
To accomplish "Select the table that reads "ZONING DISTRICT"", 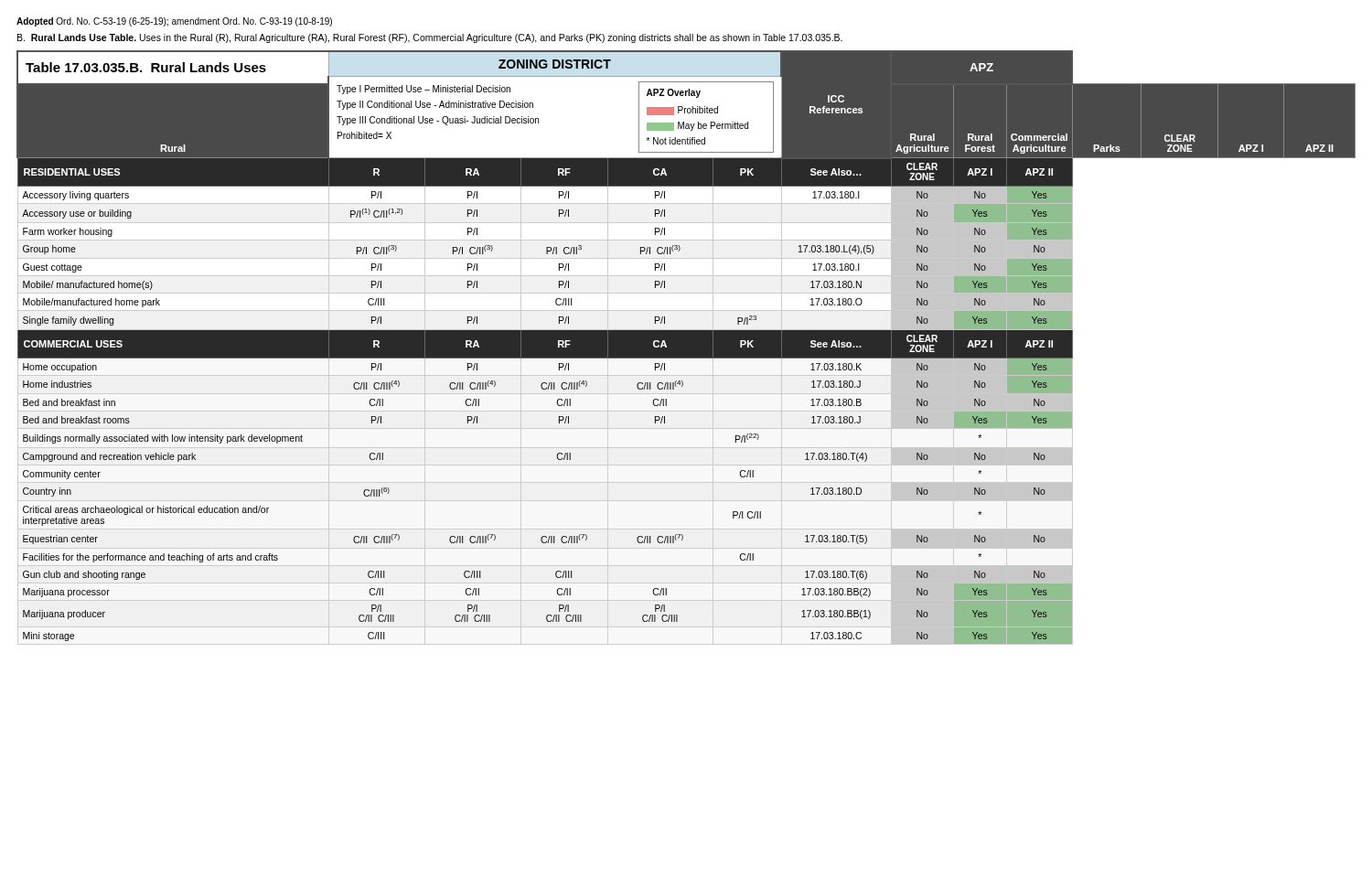I will point(686,347).
